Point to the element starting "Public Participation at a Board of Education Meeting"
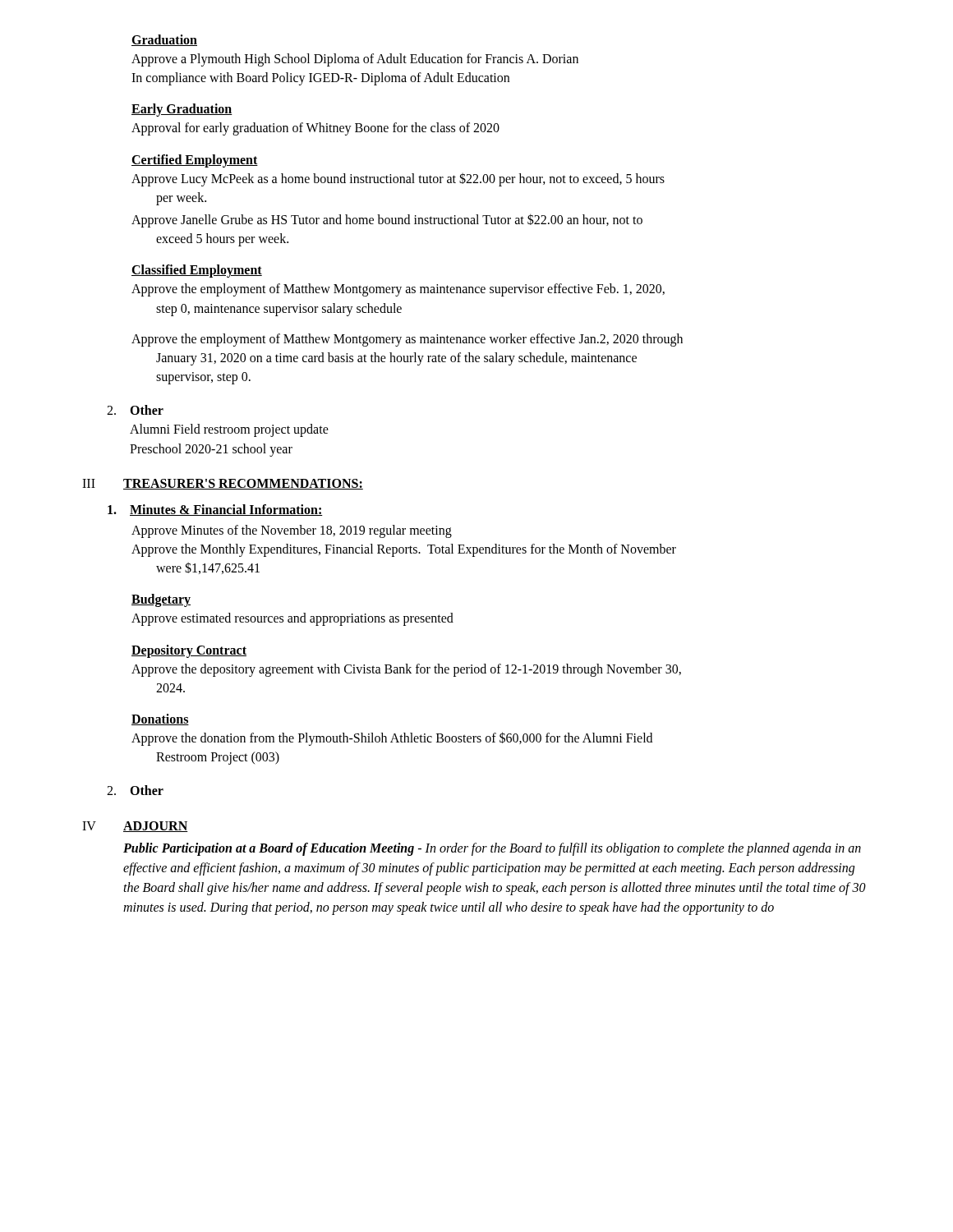Viewport: 953px width, 1232px height. [497, 878]
